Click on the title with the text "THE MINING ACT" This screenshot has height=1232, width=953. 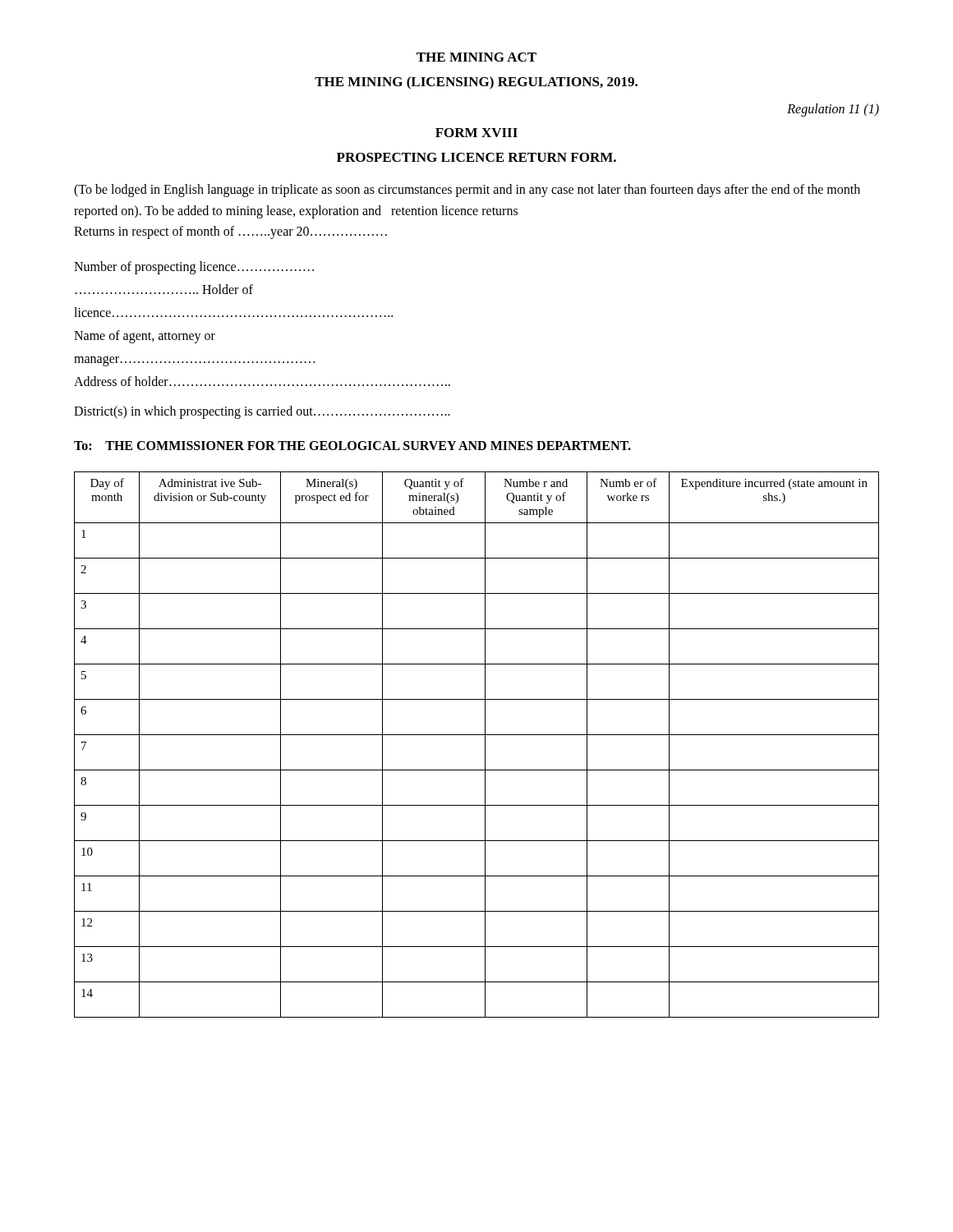(476, 57)
